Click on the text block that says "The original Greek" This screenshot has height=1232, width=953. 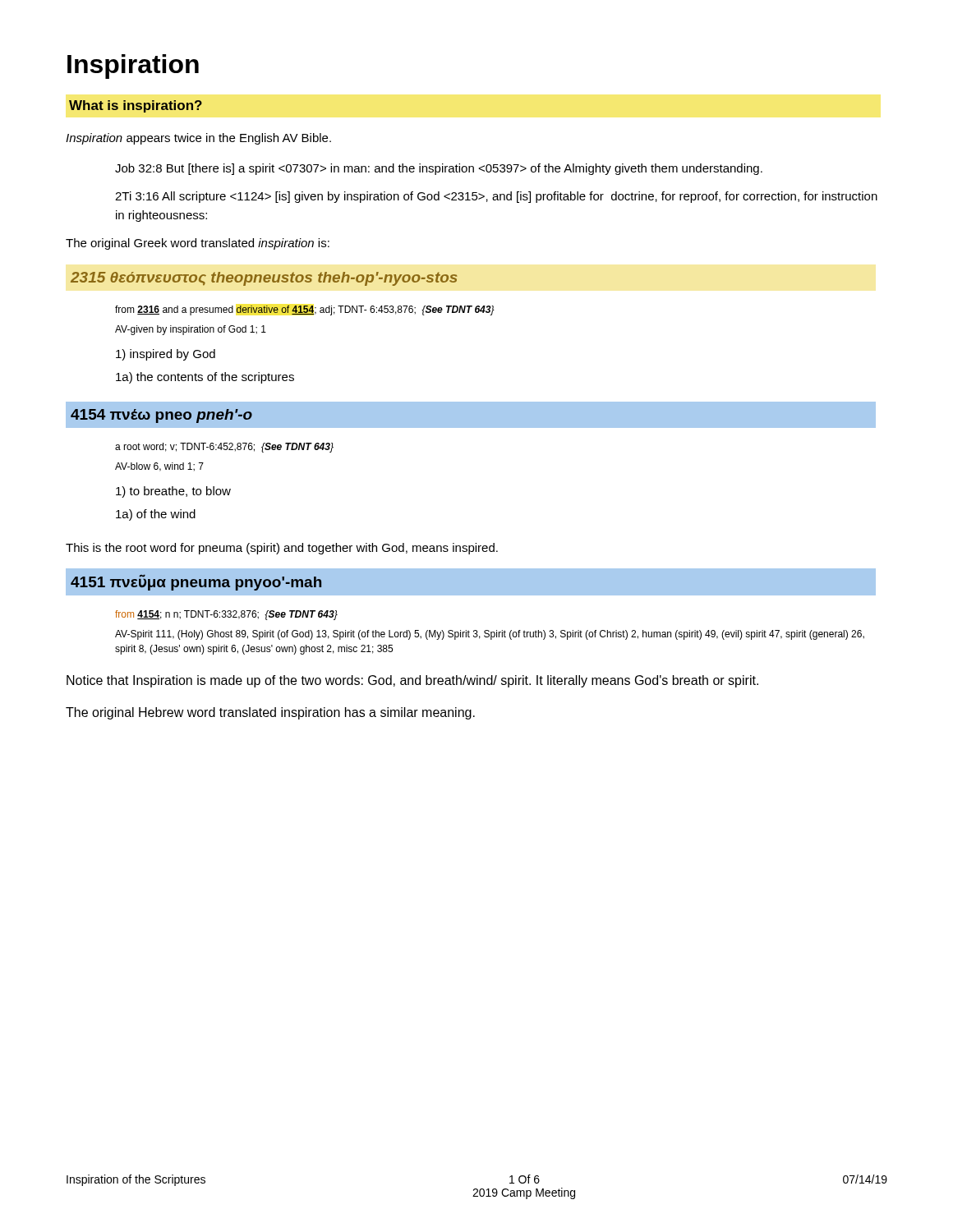point(198,243)
